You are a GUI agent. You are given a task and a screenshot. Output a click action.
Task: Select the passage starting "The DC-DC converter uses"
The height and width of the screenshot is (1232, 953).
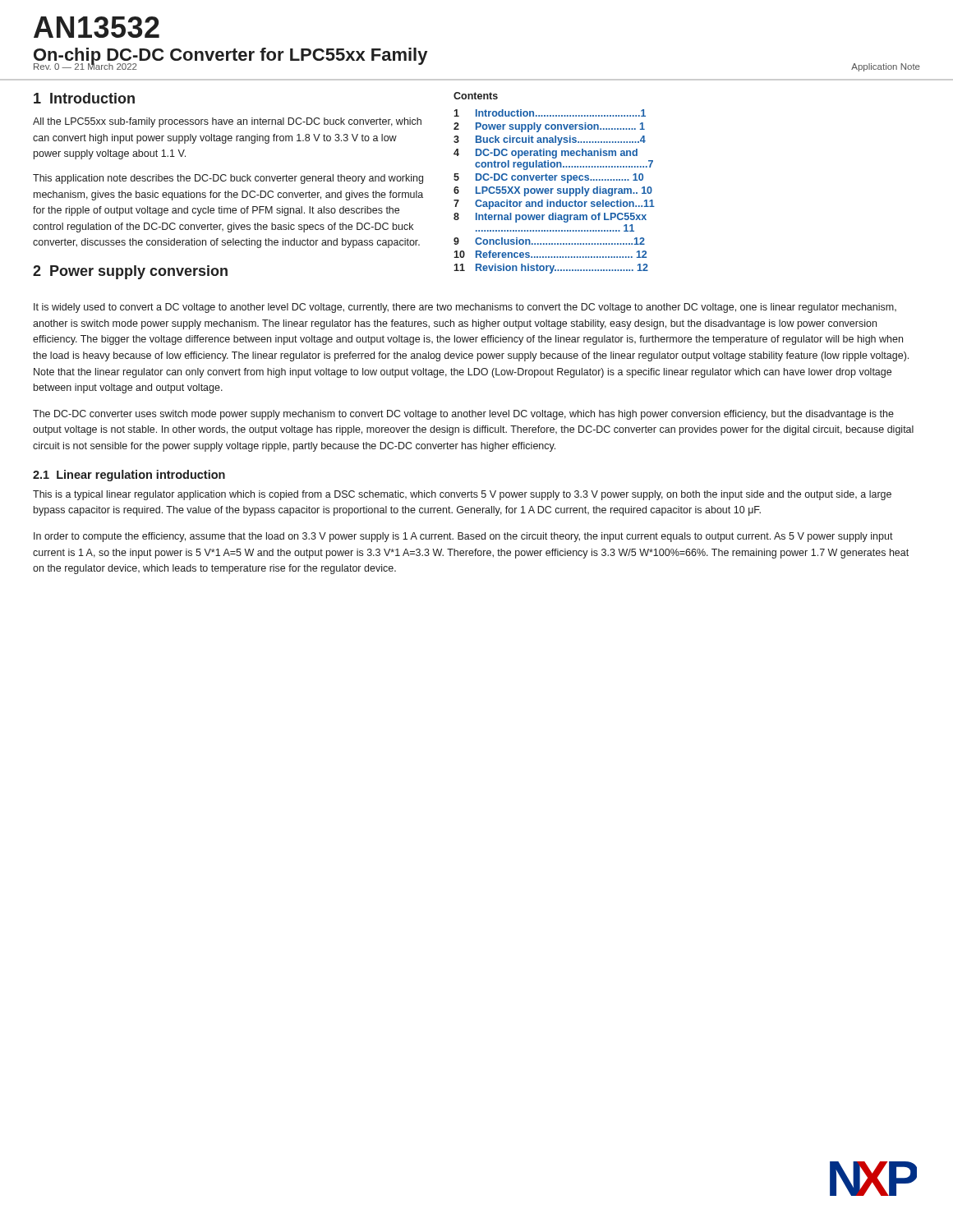pos(473,430)
